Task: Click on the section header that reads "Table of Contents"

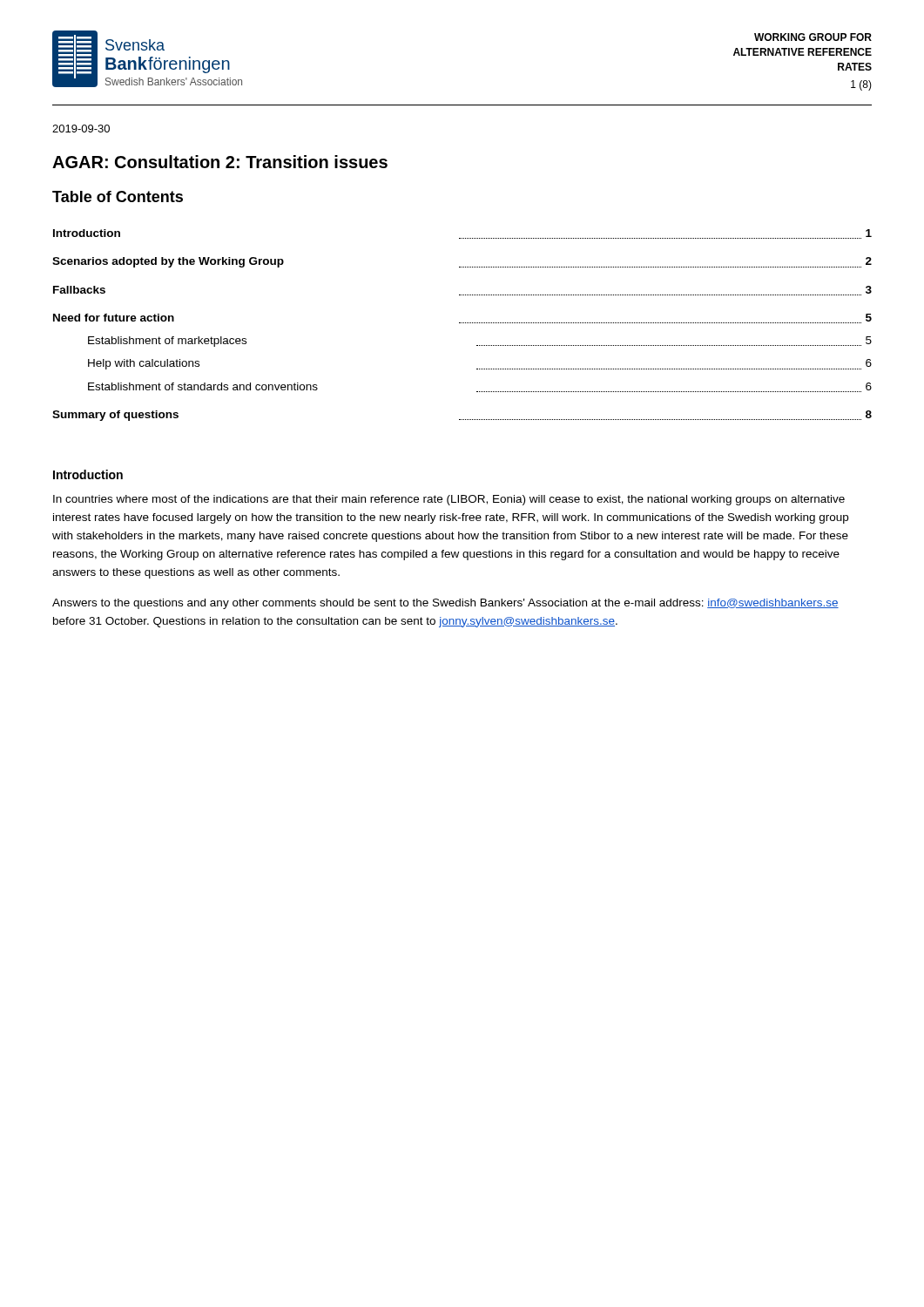Action: point(118,197)
